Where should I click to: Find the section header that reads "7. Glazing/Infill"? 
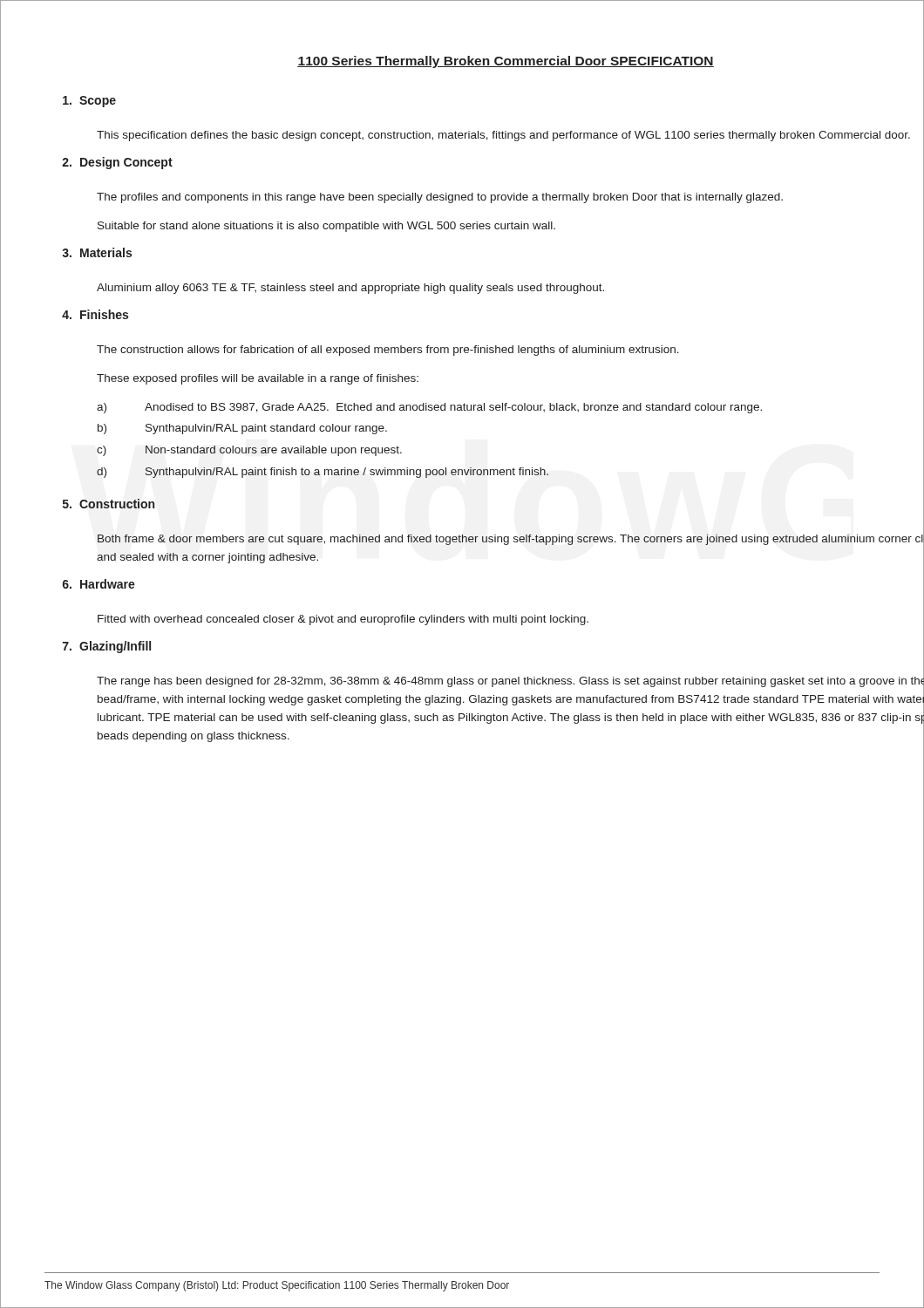(x=107, y=646)
